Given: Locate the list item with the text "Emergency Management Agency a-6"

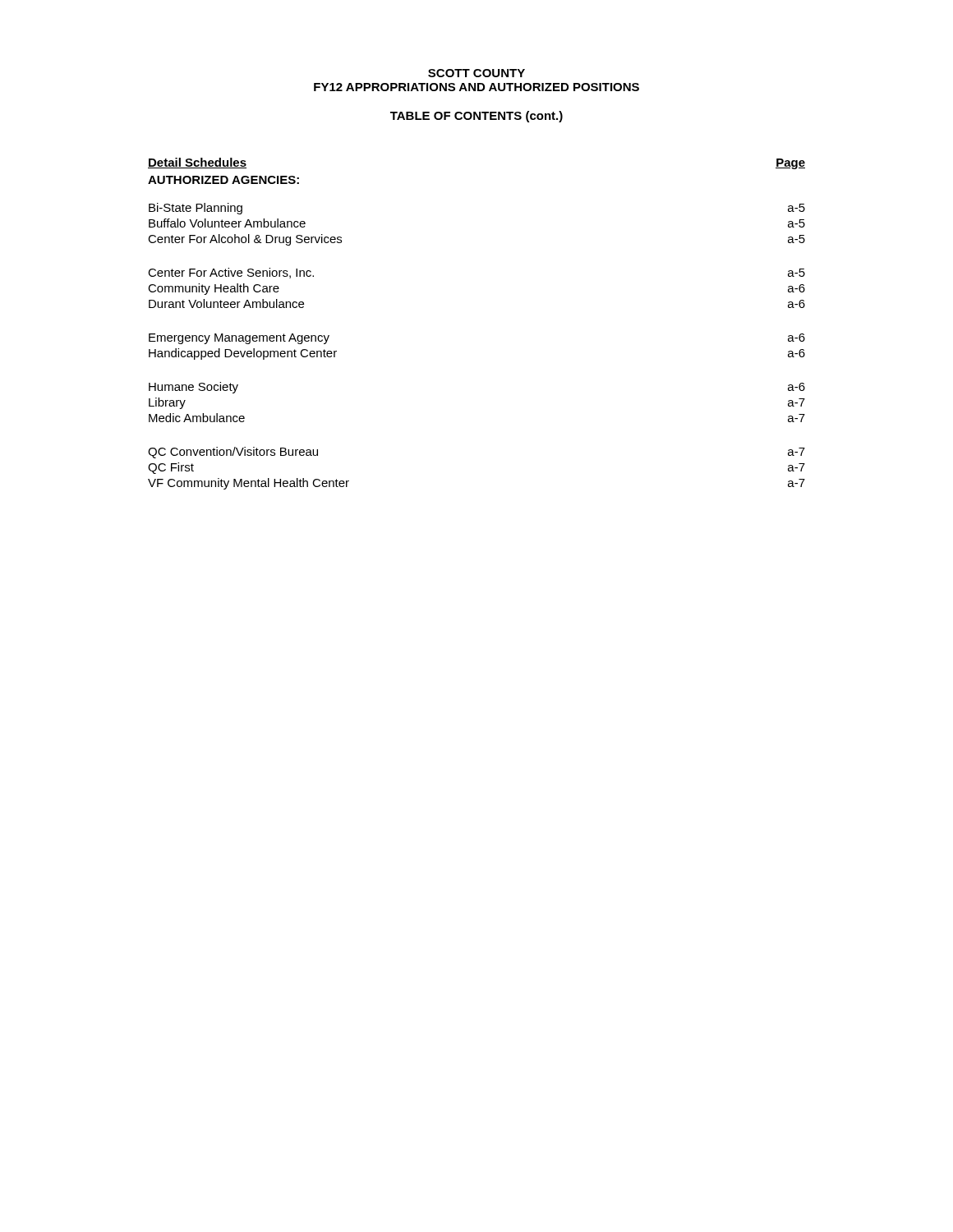Looking at the screenshot, I should pos(244,339).
